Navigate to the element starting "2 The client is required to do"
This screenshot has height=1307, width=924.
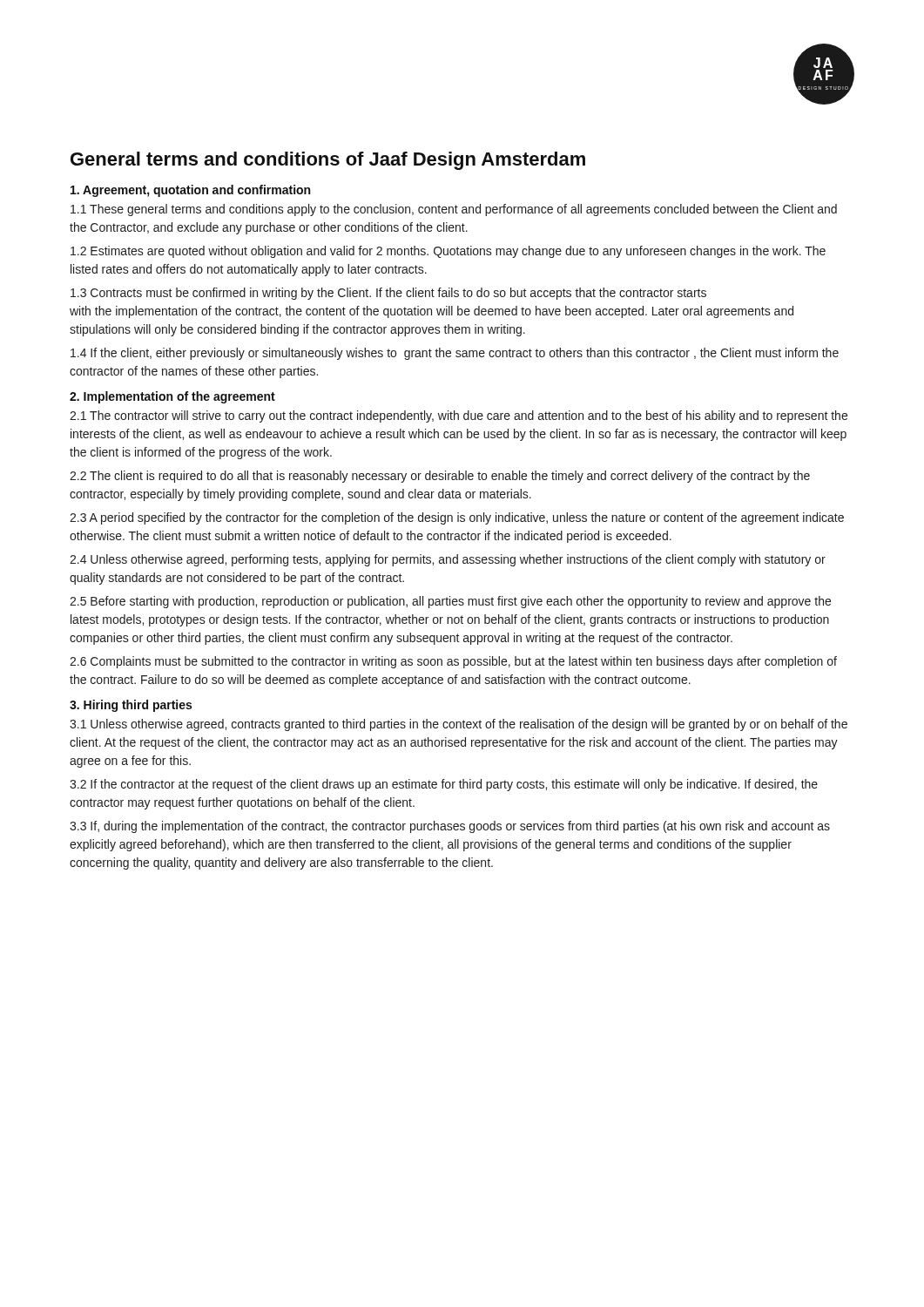(462, 485)
